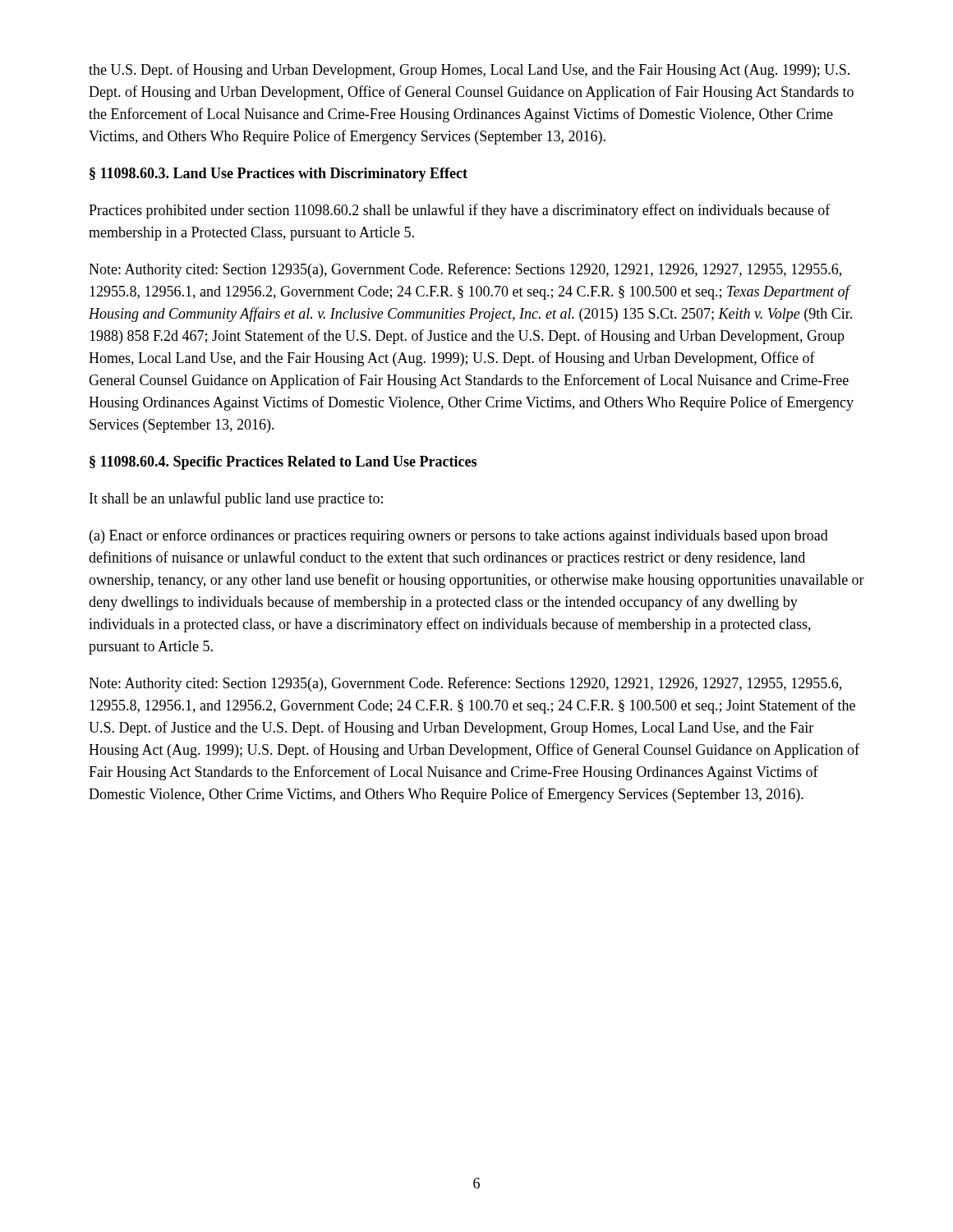Select the text block with the text "Practices prohibited under section 11098.60.2 shall be"
Screen dimensions: 1232x953
tap(476, 222)
